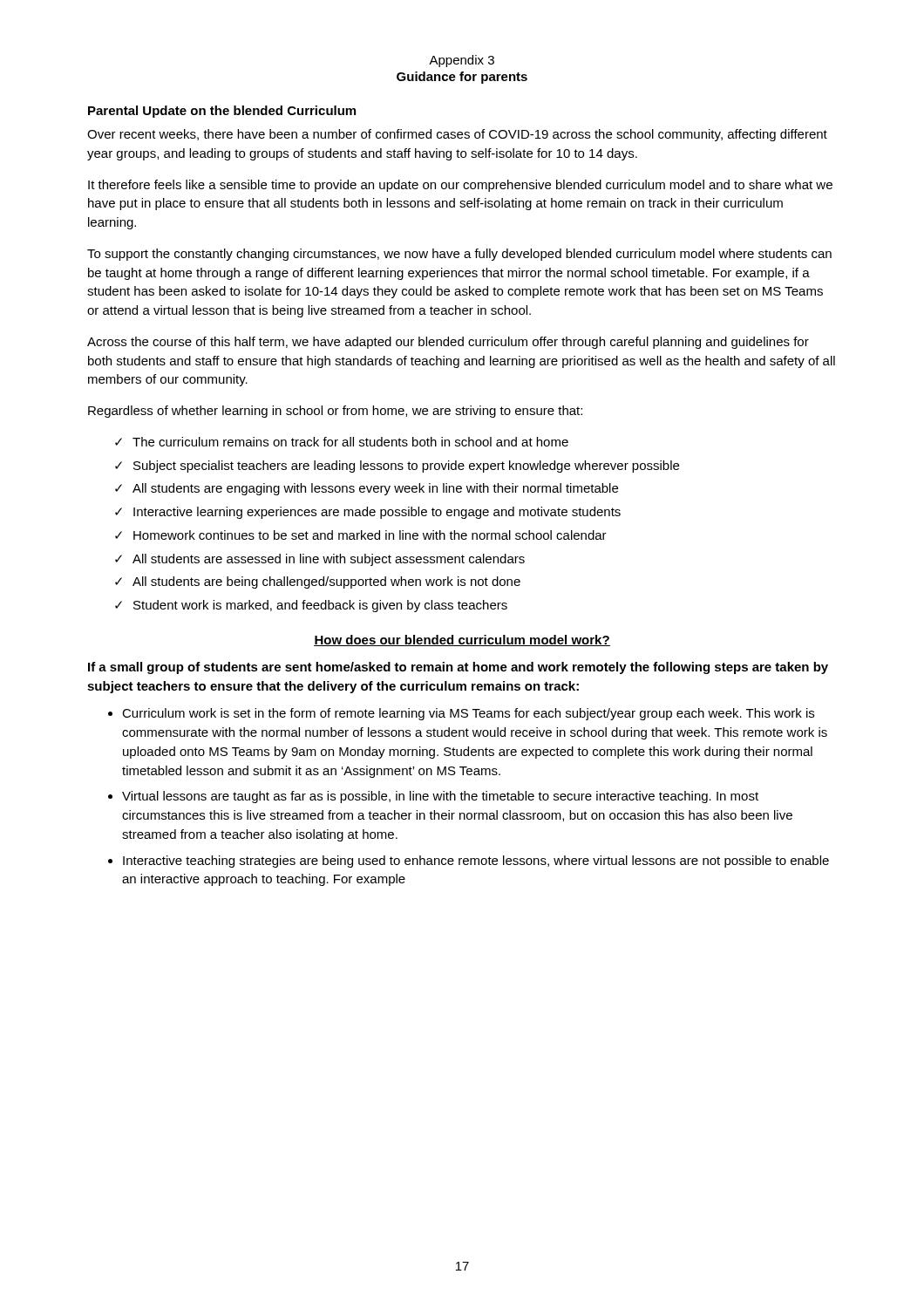Navigate to the text starting "All students are assessed in line with"

[x=329, y=558]
